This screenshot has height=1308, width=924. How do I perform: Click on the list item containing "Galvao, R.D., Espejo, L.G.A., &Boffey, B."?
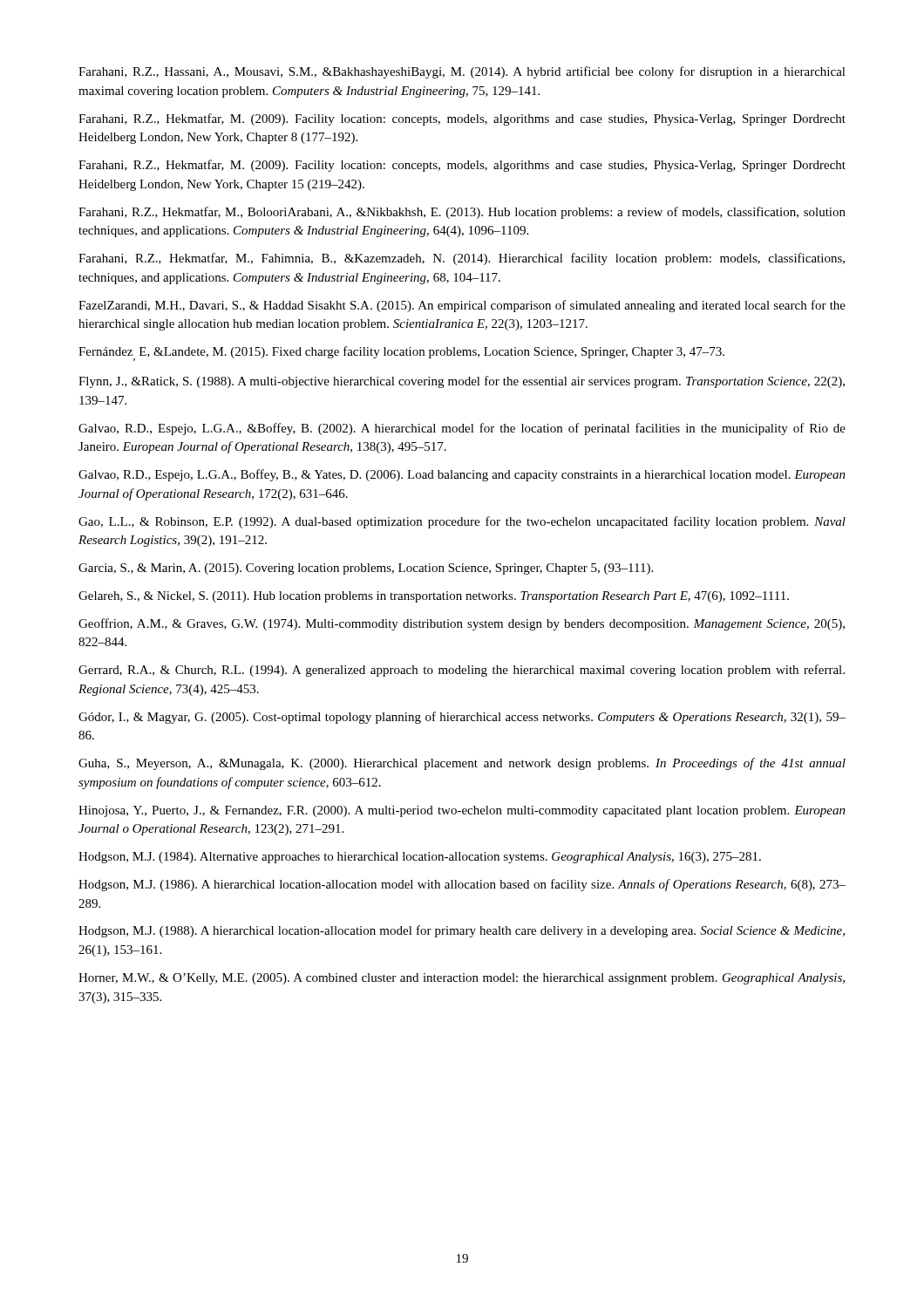point(462,437)
